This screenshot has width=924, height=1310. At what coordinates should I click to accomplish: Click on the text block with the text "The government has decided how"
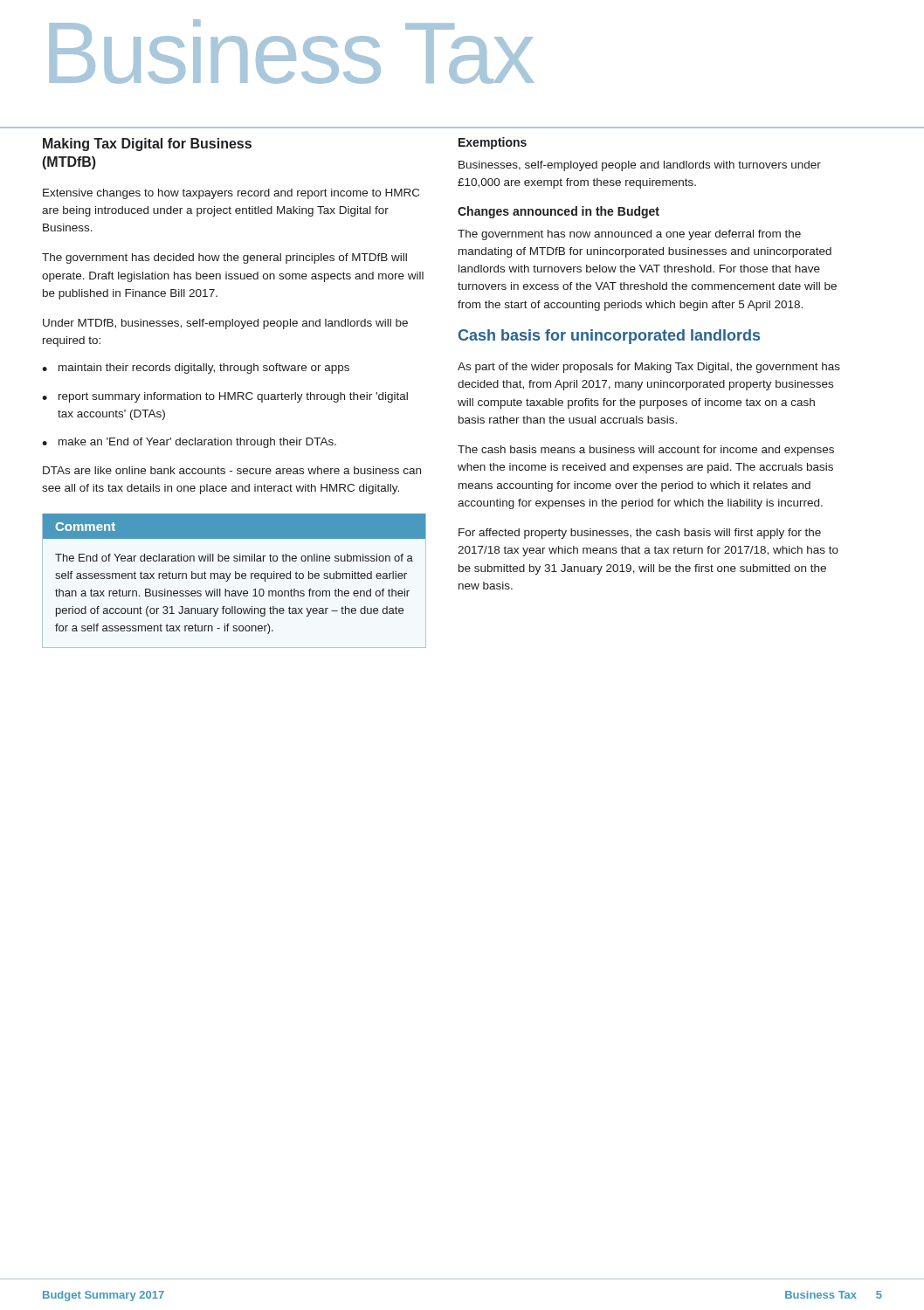click(x=234, y=276)
